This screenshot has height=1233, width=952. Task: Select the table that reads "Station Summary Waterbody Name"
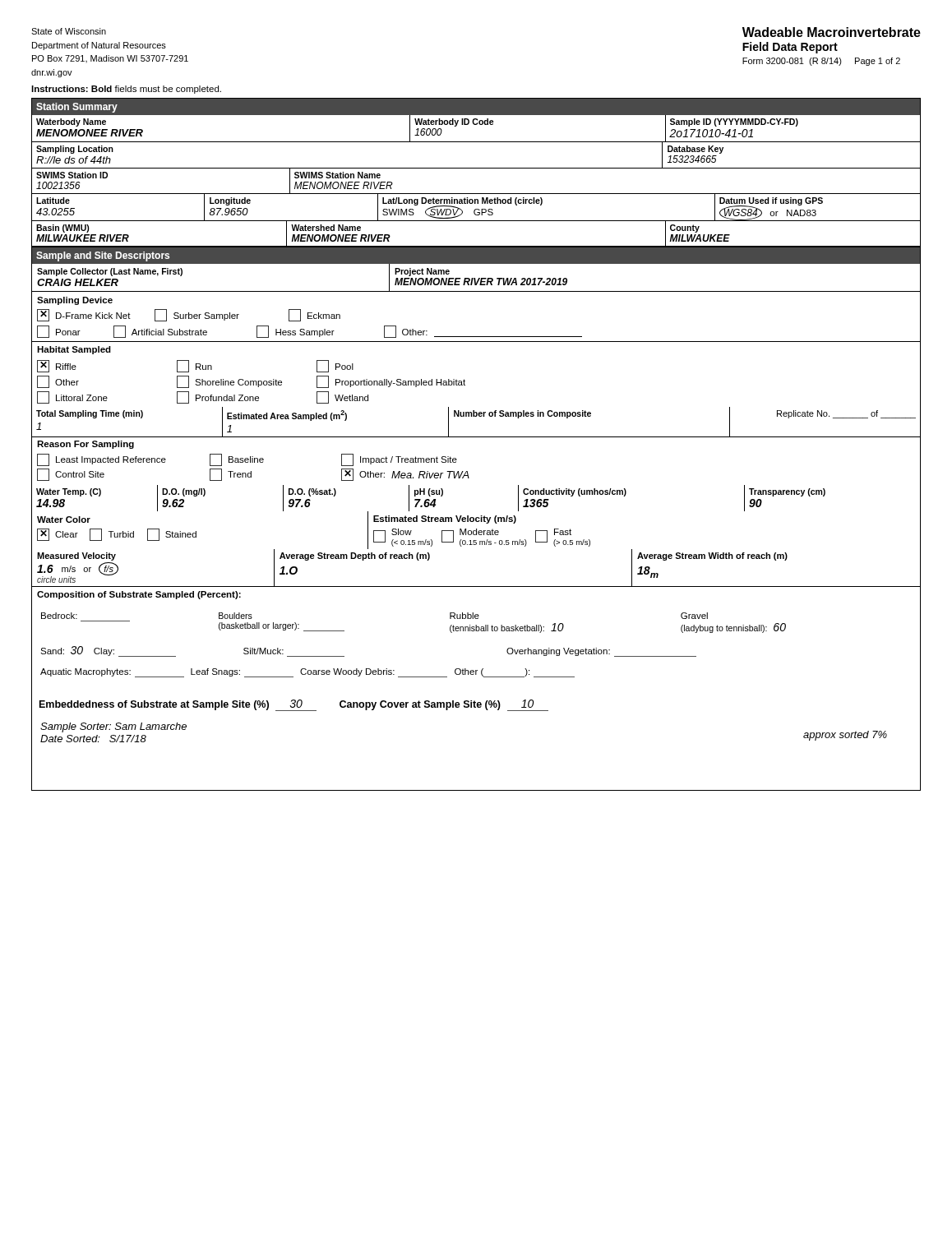(476, 172)
